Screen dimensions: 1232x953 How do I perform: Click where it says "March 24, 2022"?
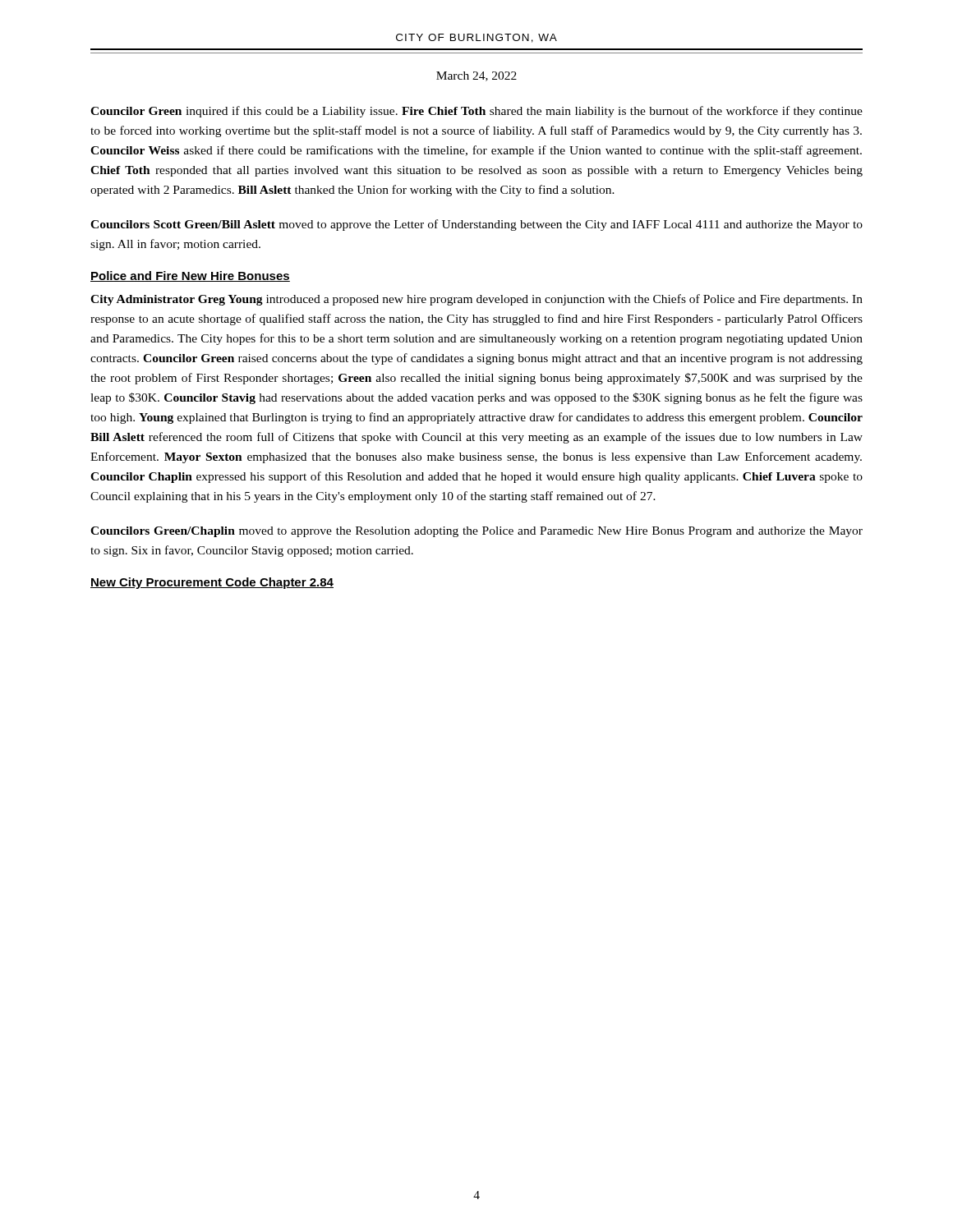476,75
